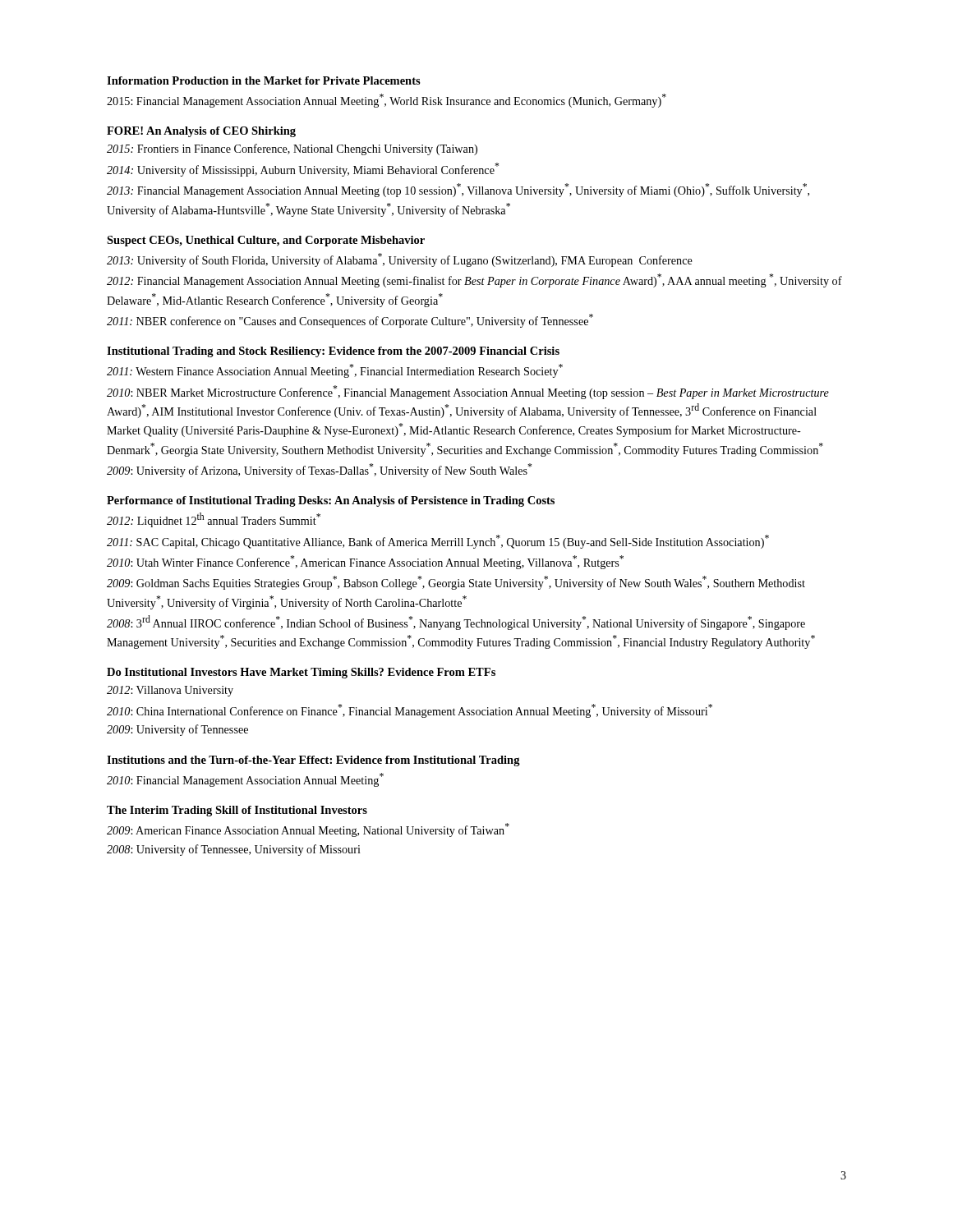Click on the text block that says "2012: Liquidnet 12th"
This screenshot has height=1232, width=953.
(x=476, y=581)
